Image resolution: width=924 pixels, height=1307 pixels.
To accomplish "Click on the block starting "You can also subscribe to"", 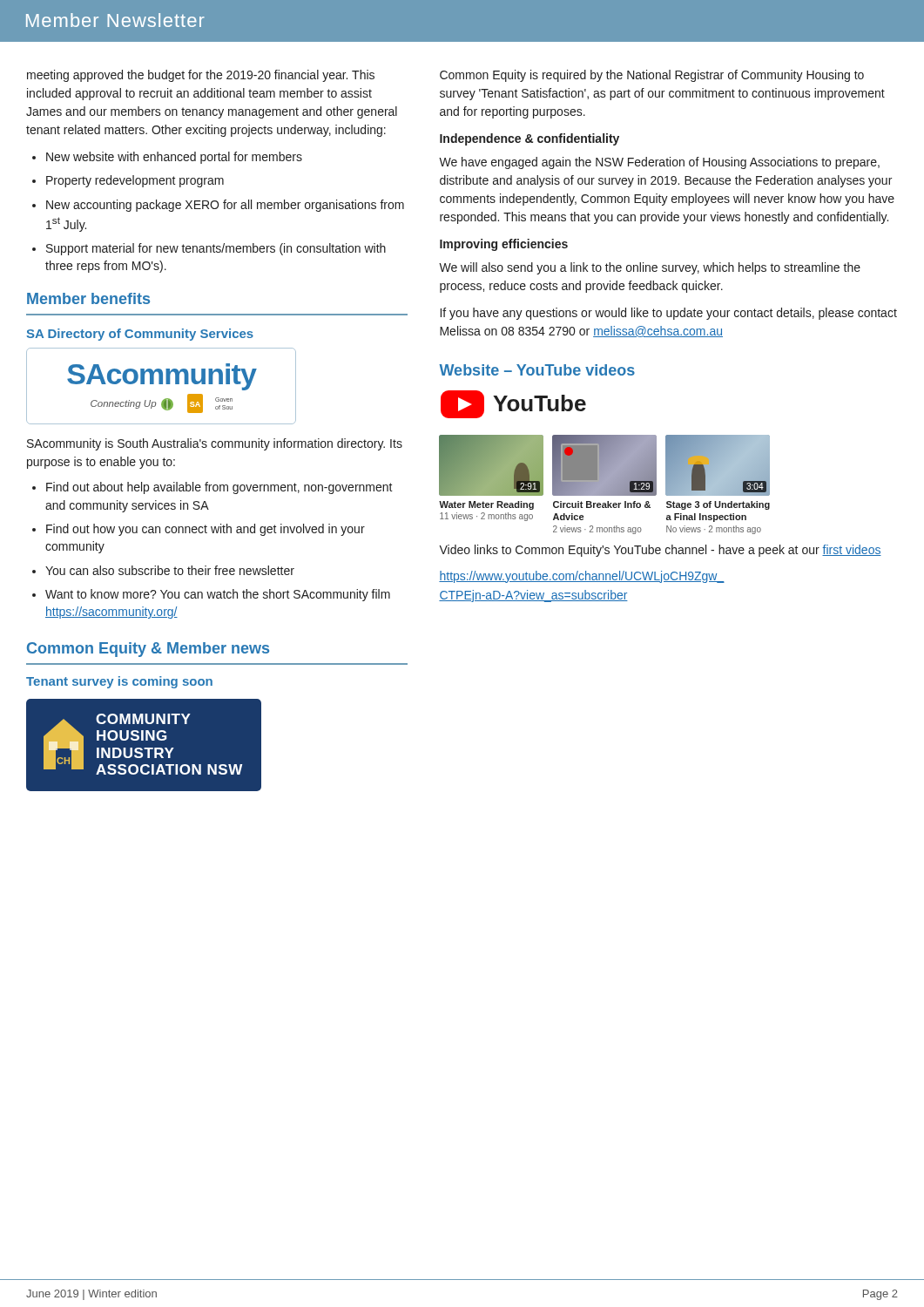I will [217, 571].
